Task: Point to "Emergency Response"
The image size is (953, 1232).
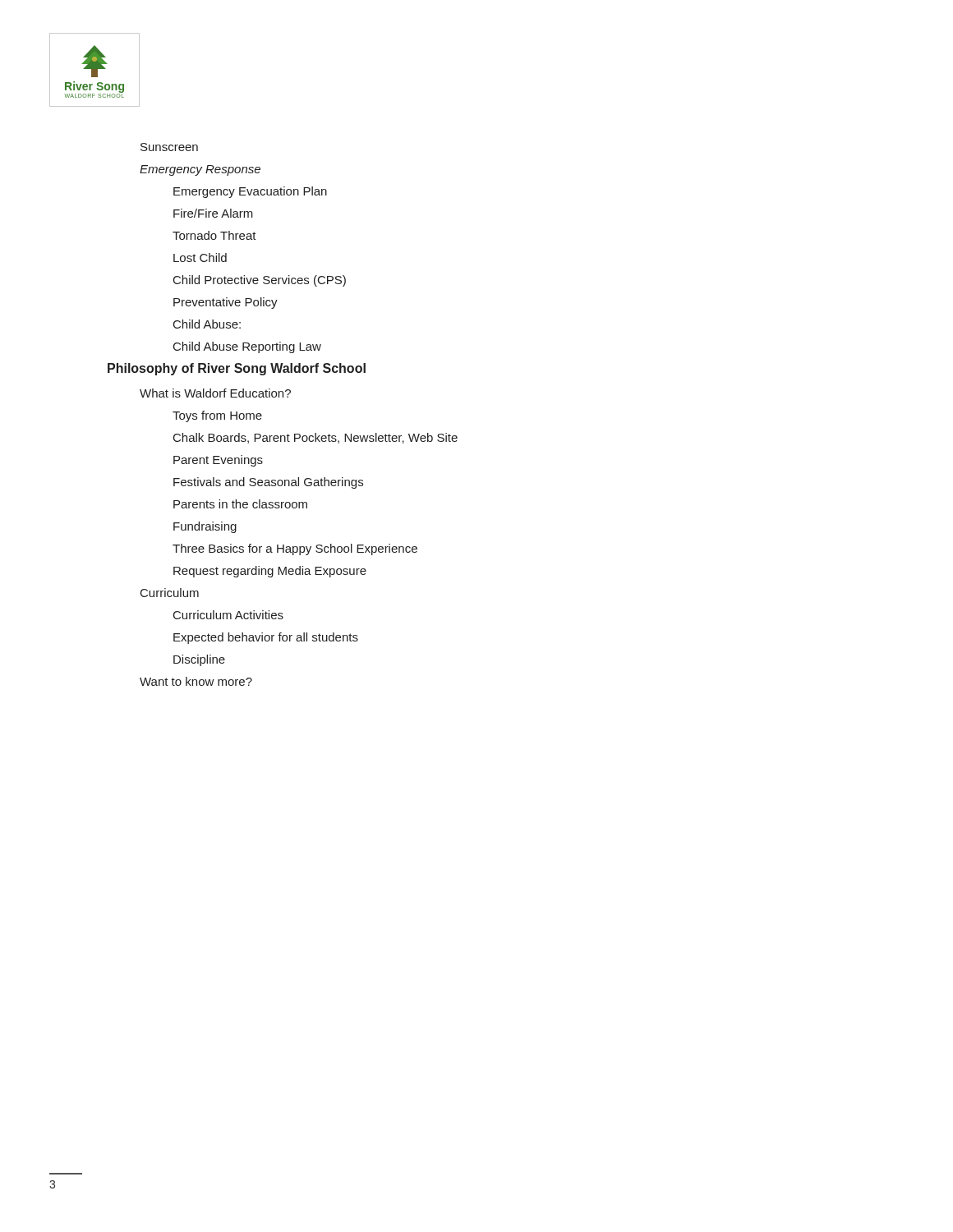Action: coord(200,169)
